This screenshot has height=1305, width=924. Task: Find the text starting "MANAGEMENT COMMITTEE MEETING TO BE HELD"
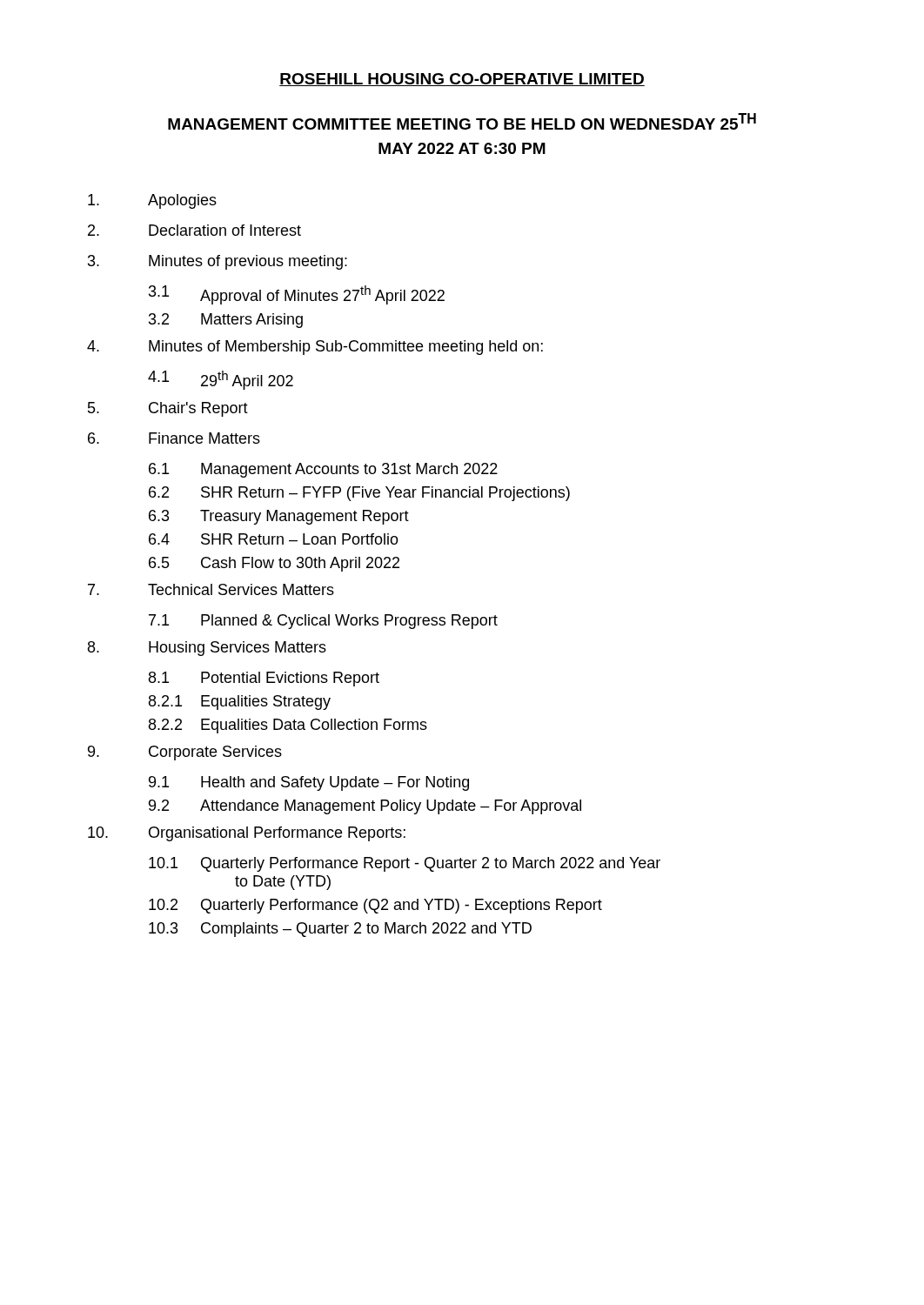(462, 134)
